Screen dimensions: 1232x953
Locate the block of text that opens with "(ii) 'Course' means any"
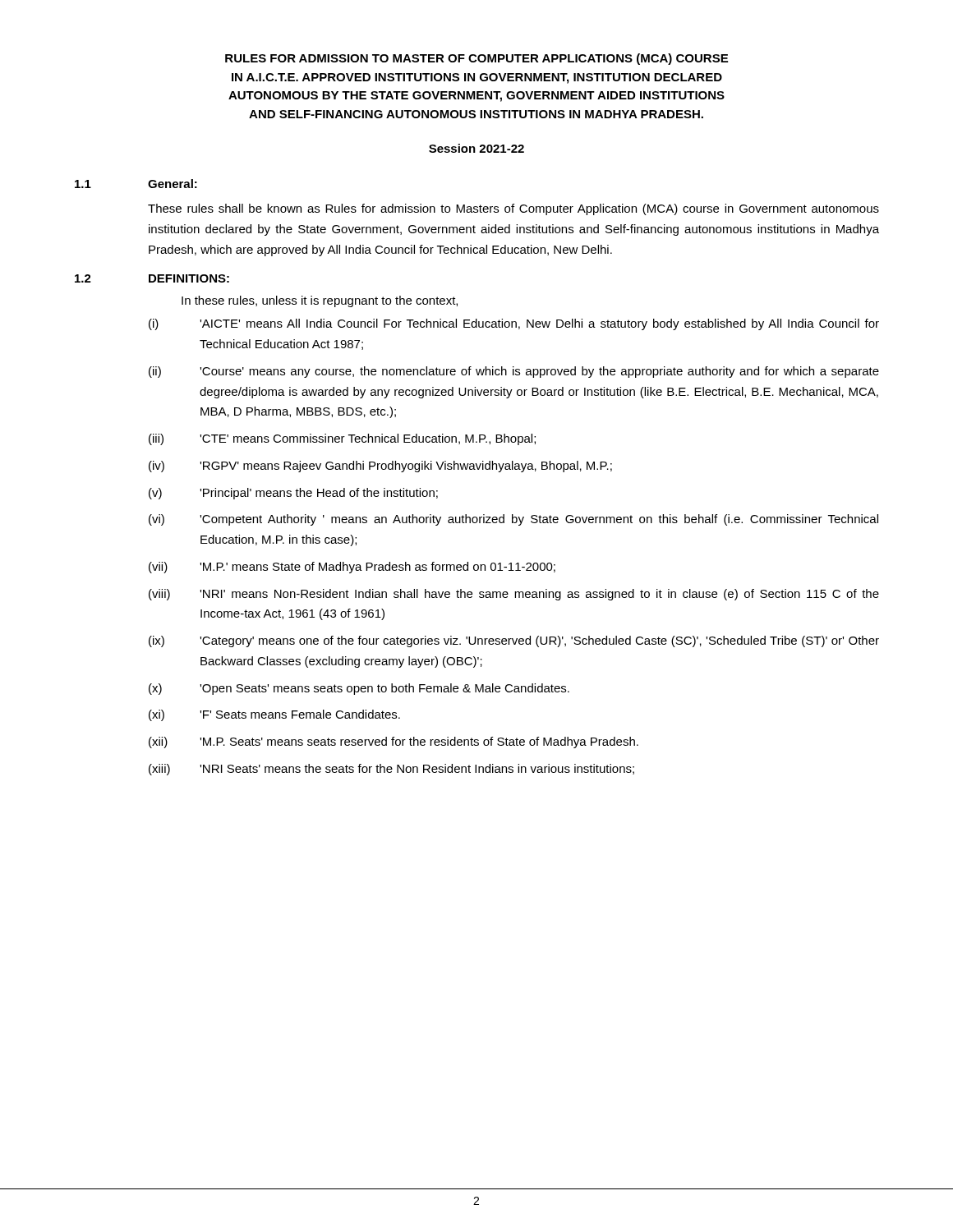coord(513,392)
